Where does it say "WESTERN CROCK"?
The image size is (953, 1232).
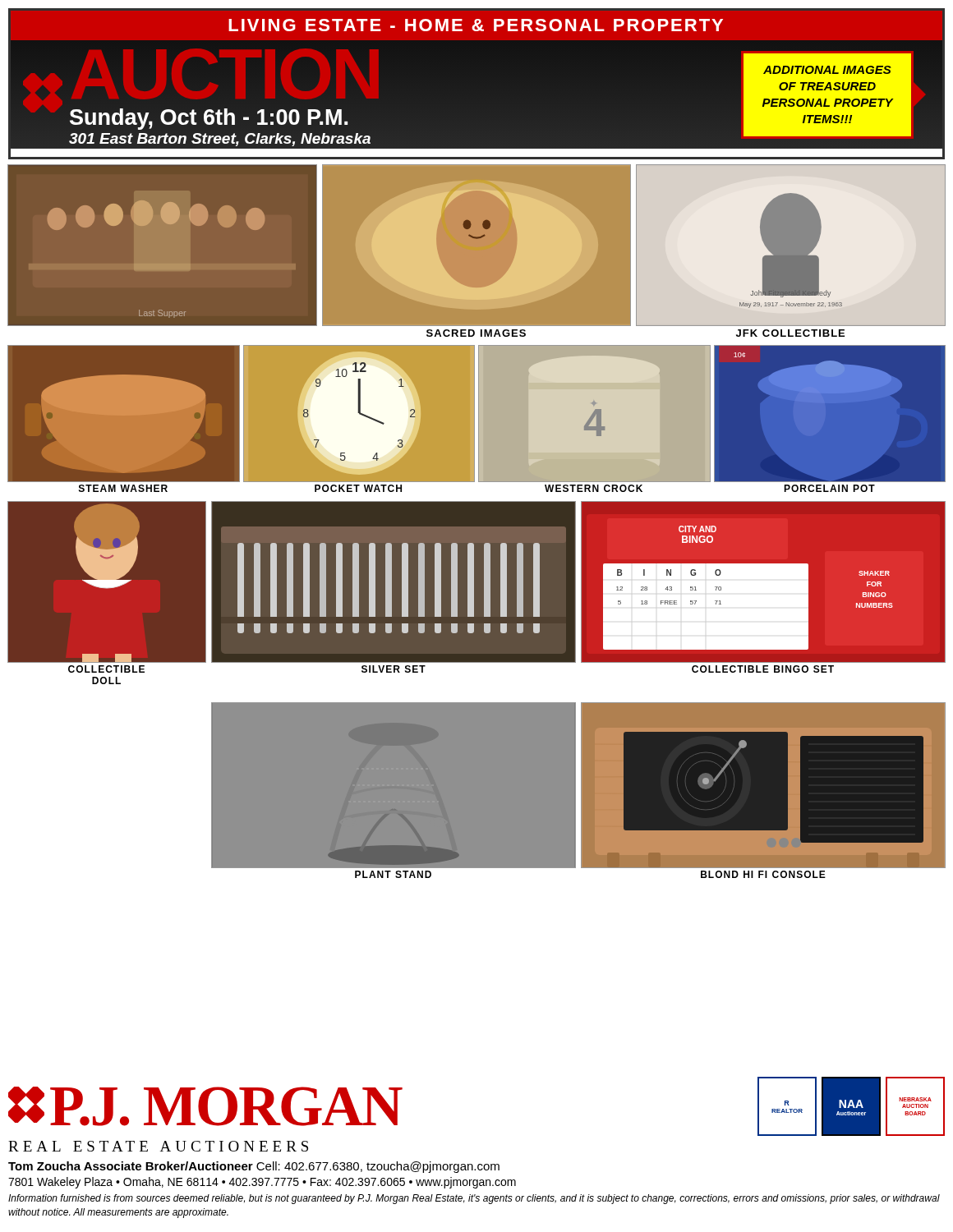pos(594,489)
